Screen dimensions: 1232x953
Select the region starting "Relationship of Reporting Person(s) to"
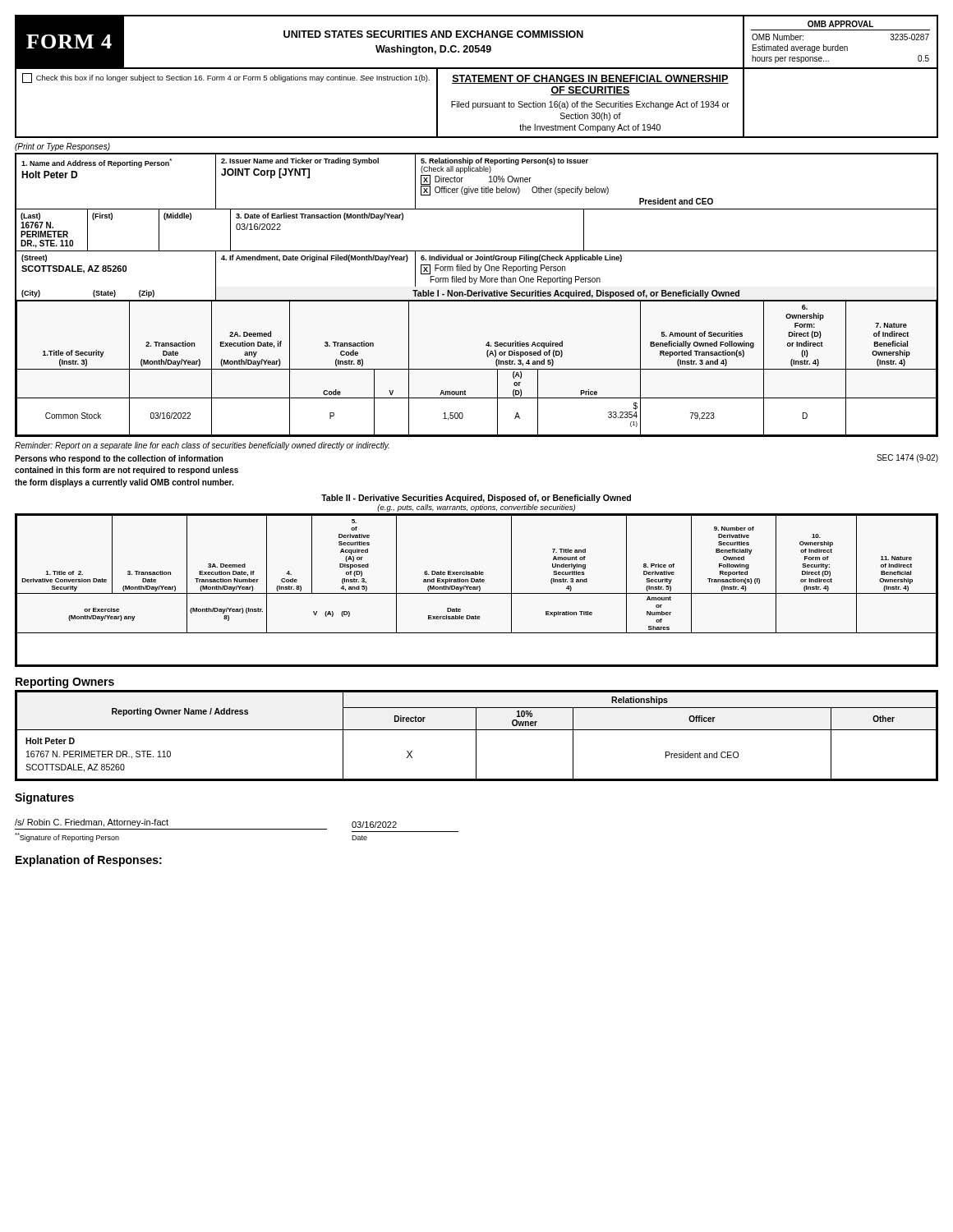pos(504,165)
